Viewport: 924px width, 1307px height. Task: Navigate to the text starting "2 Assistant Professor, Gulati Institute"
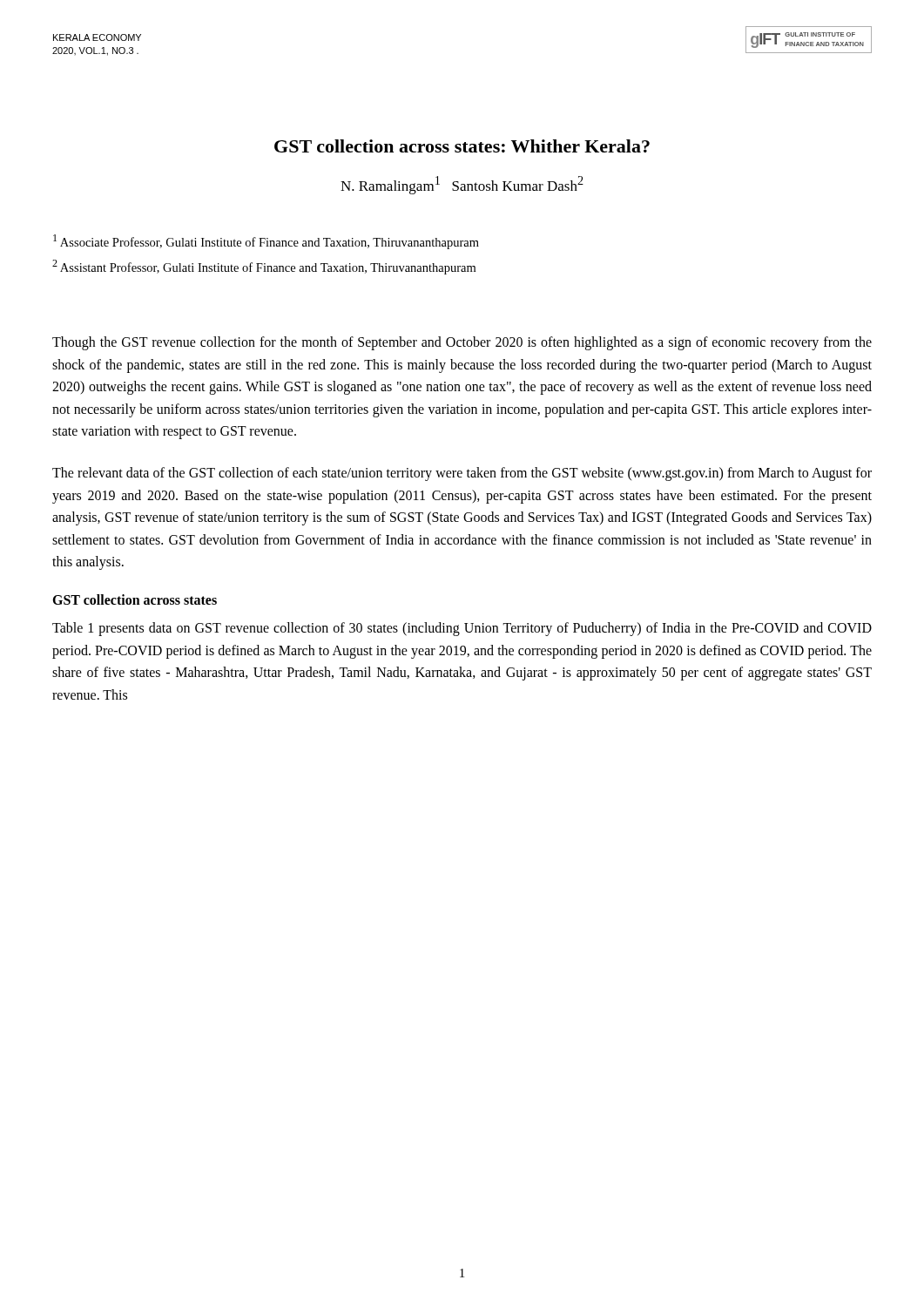(x=264, y=266)
